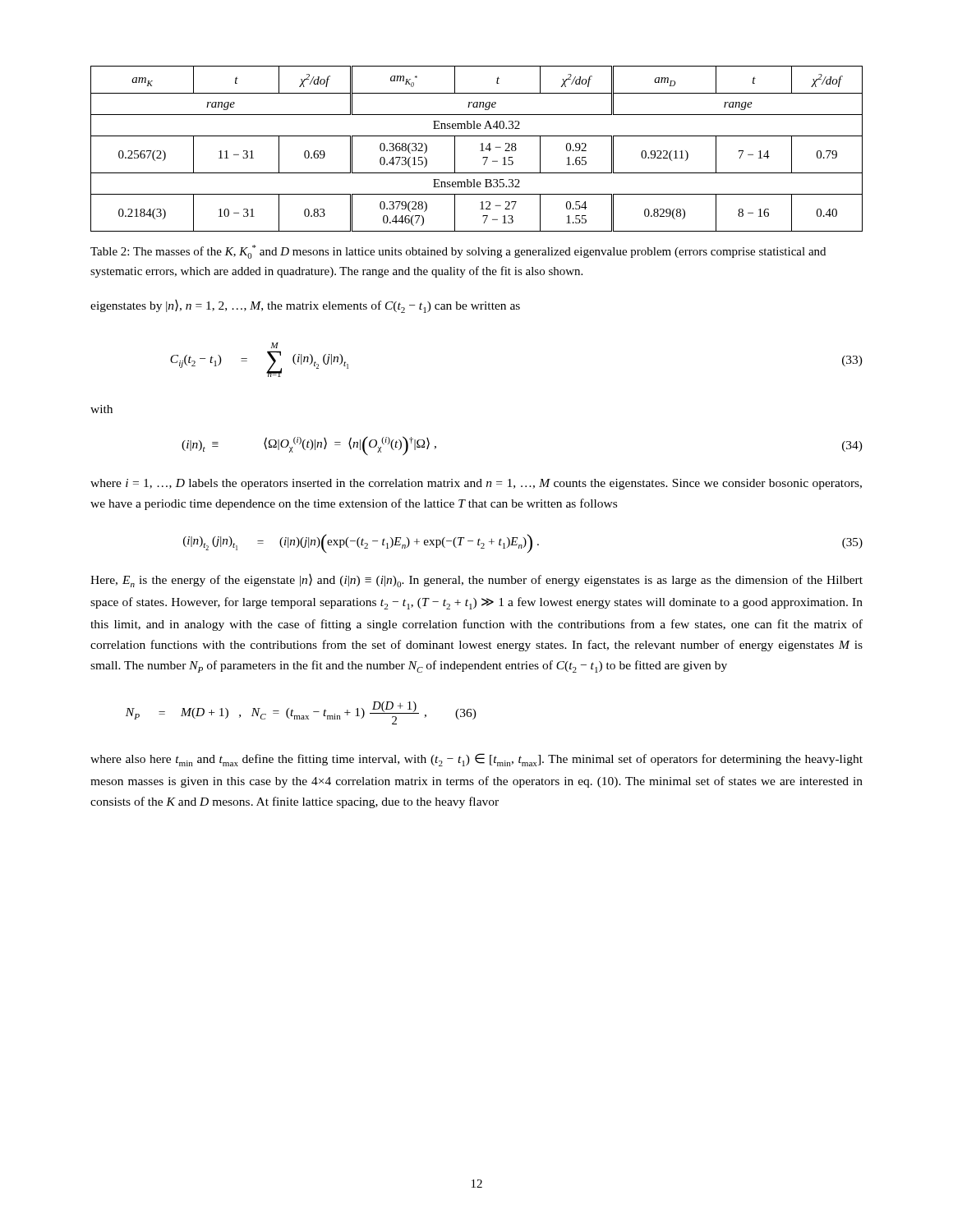Image resolution: width=953 pixels, height=1232 pixels.
Task: Point to the block beginning "where also here"
Action: point(476,780)
